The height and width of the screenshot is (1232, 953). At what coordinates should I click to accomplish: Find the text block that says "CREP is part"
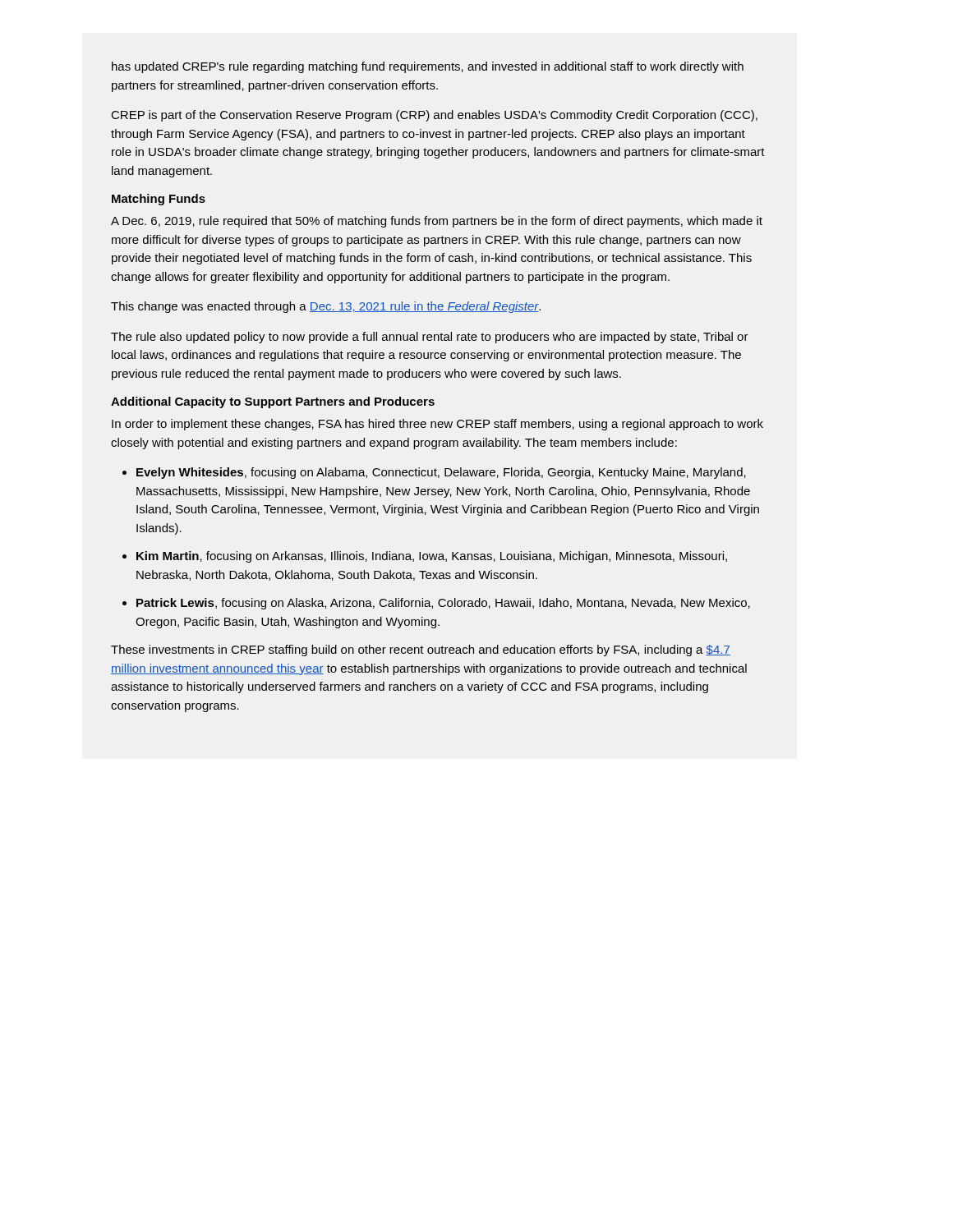point(438,142)
